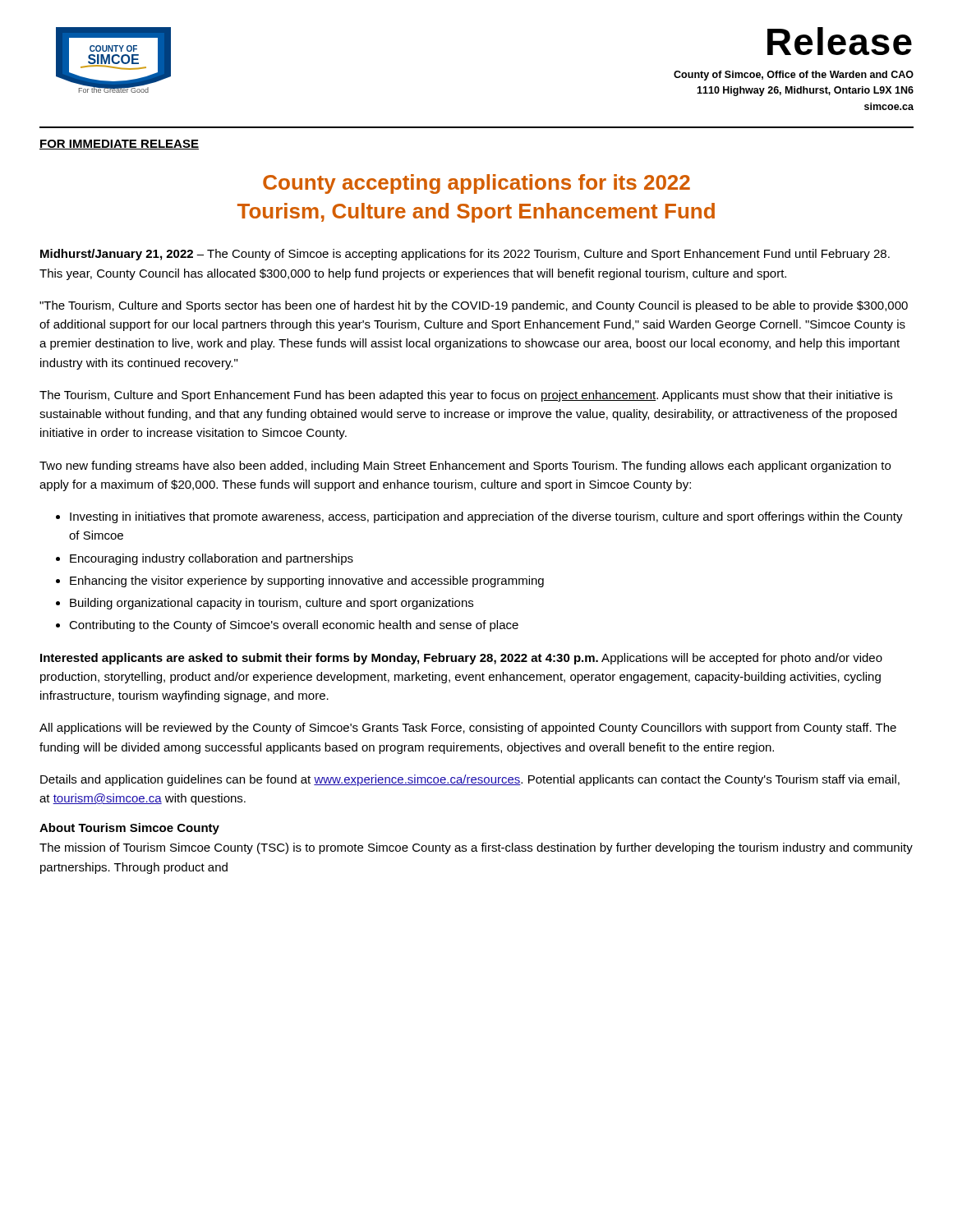The height and width of the screenshot is (1232, 953).
Task: Navigate to the text starting "The Tourism, Culture and Sport"
Action: 468,414
